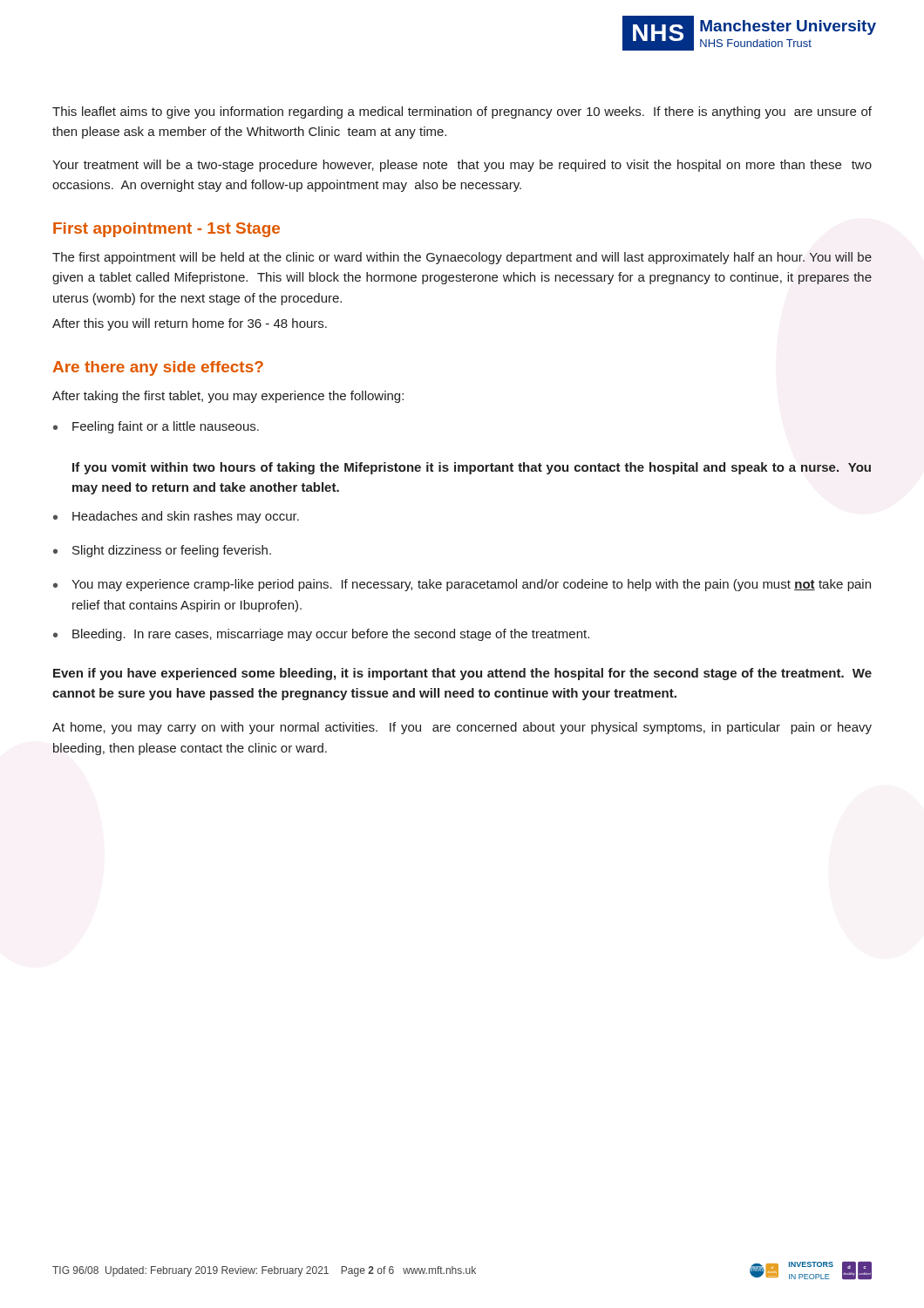Navigate to the text block starting "Your treatment will be a two-stage procedure however,"
The image size is (924, 1308).
tap(462, 174)
